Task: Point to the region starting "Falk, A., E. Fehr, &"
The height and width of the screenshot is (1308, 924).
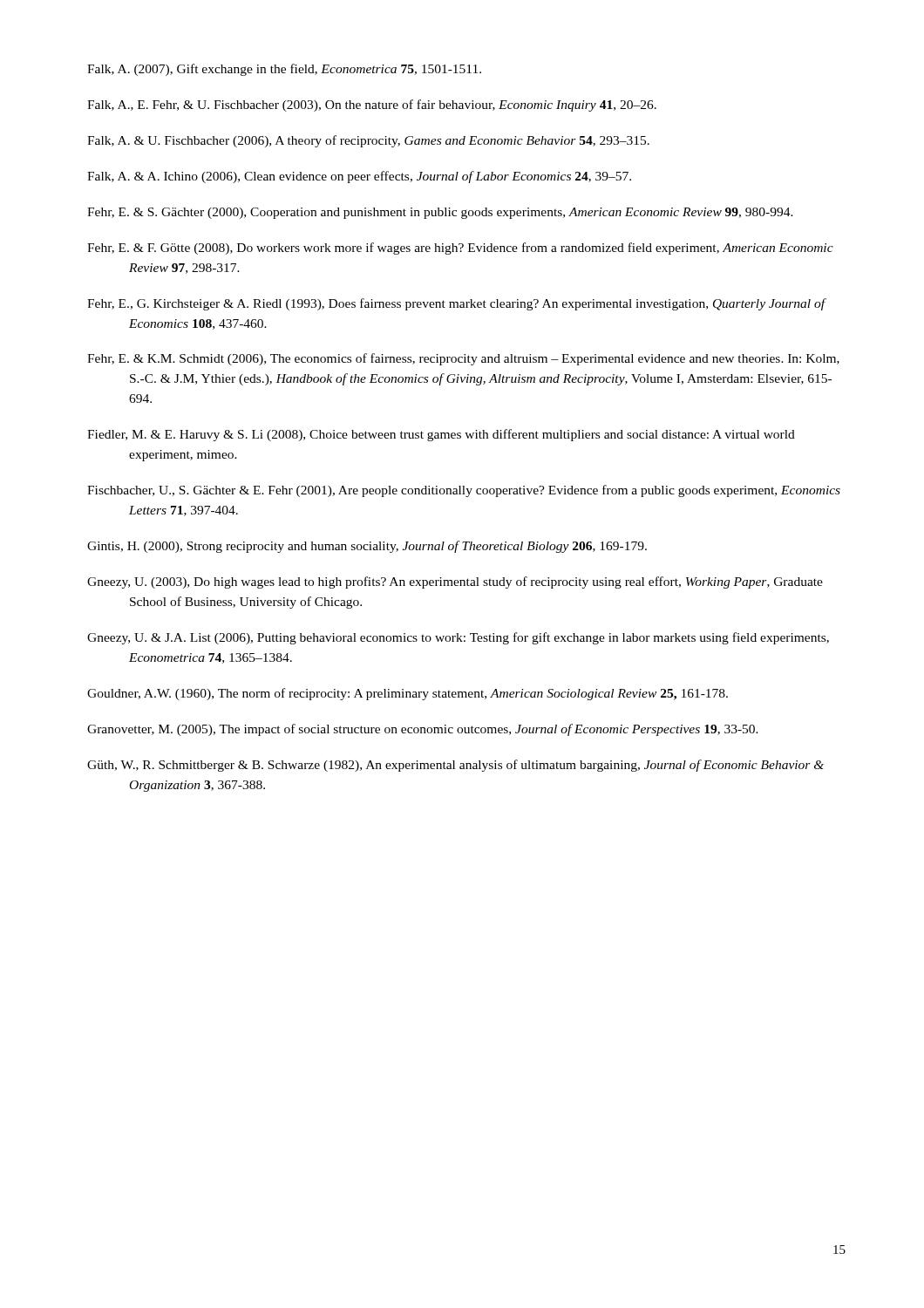Action: [x=372, y=104]
